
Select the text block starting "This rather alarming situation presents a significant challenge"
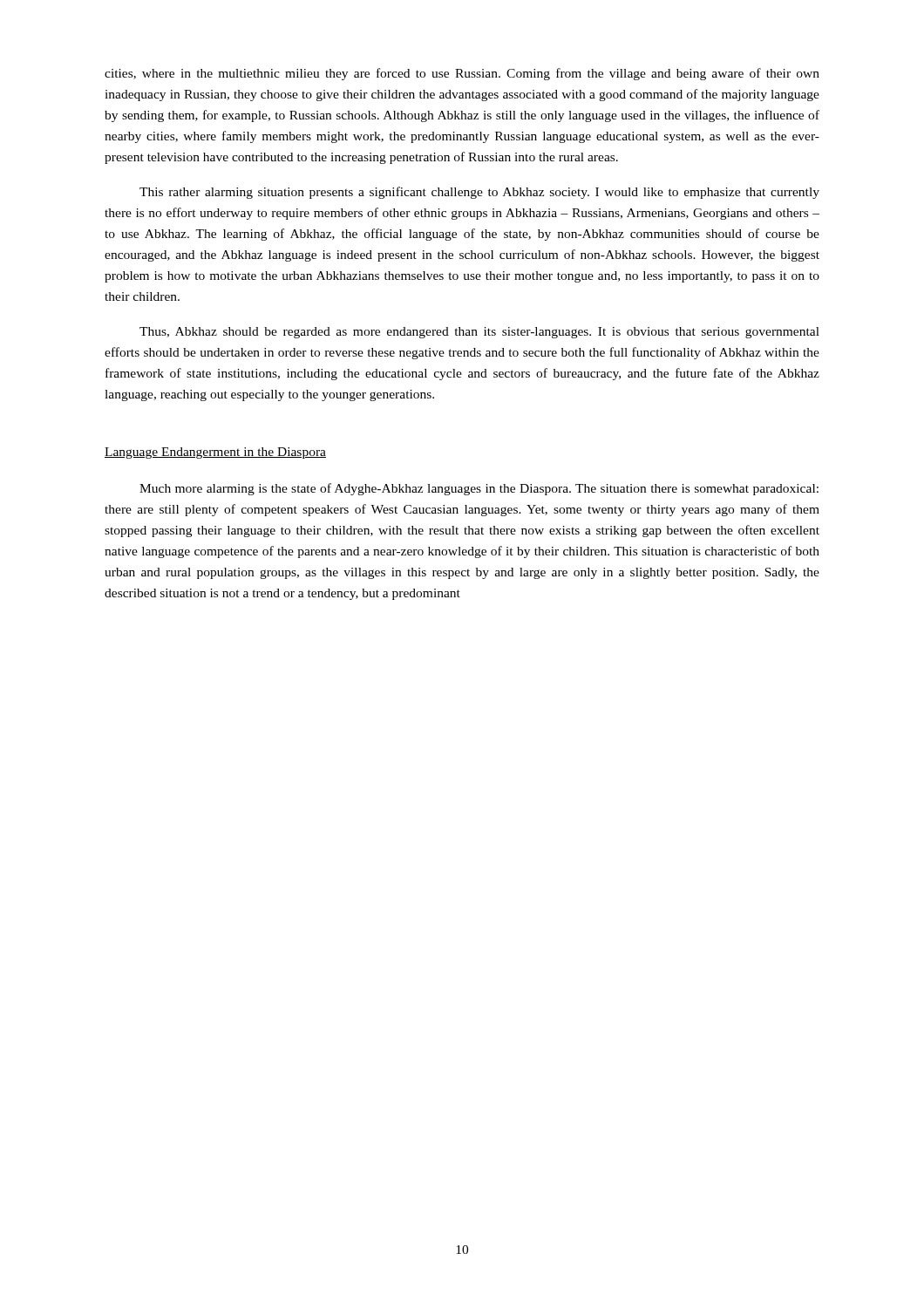pos(462,244)
